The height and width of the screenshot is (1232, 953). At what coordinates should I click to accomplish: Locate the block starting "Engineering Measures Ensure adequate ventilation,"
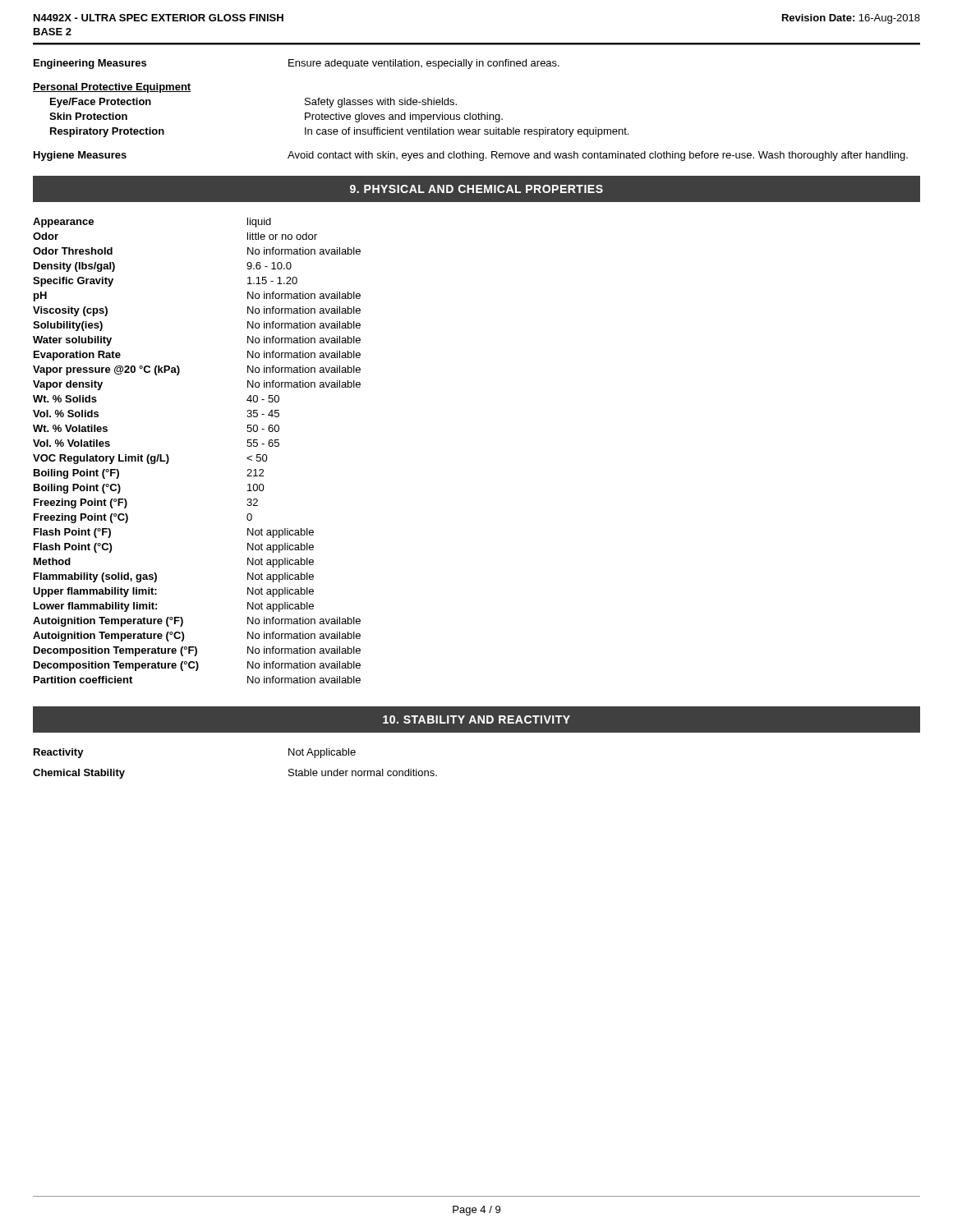pyautogui.click(x=476, y=63)
